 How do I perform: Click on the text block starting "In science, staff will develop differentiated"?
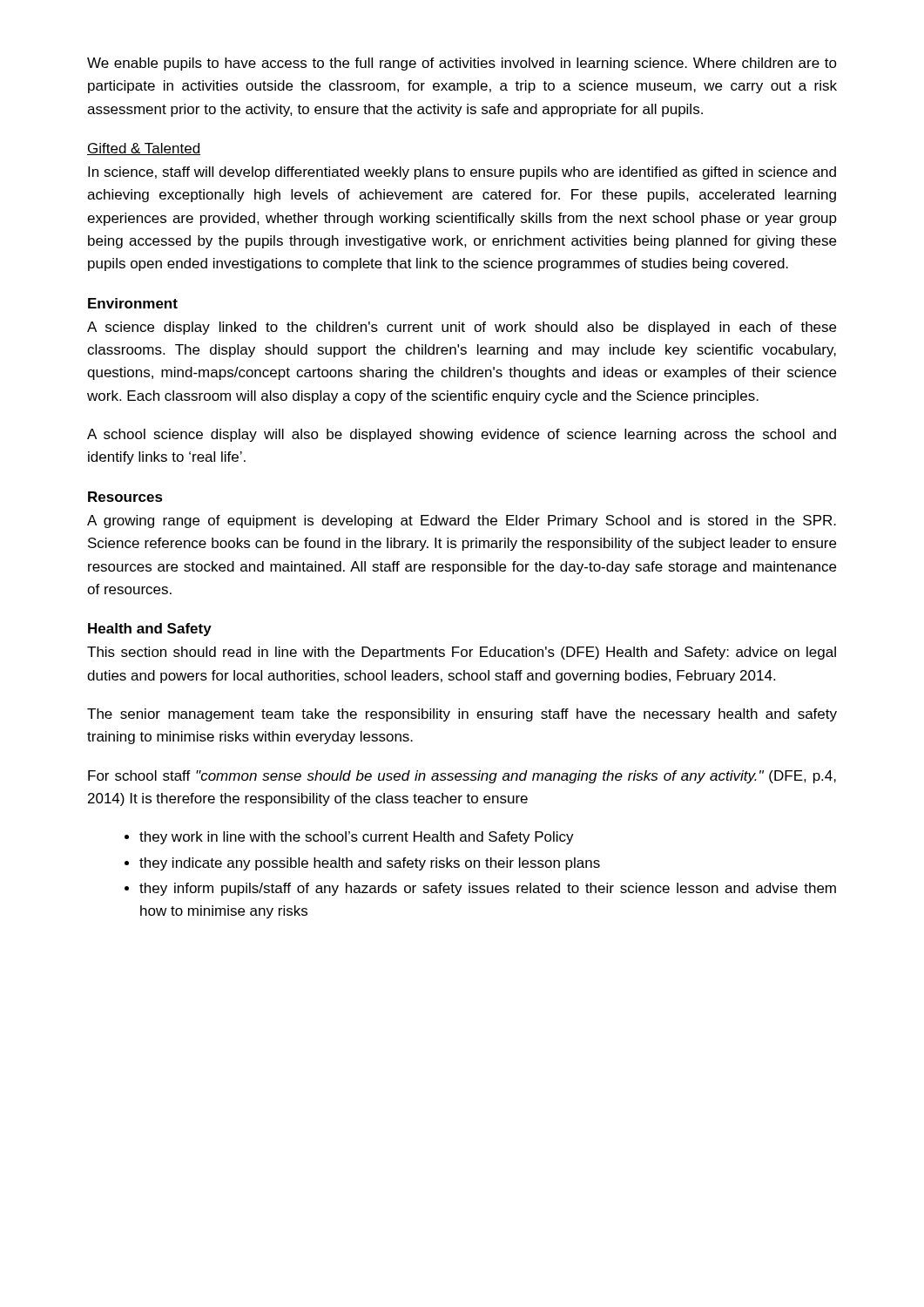[x=462, y=218]
